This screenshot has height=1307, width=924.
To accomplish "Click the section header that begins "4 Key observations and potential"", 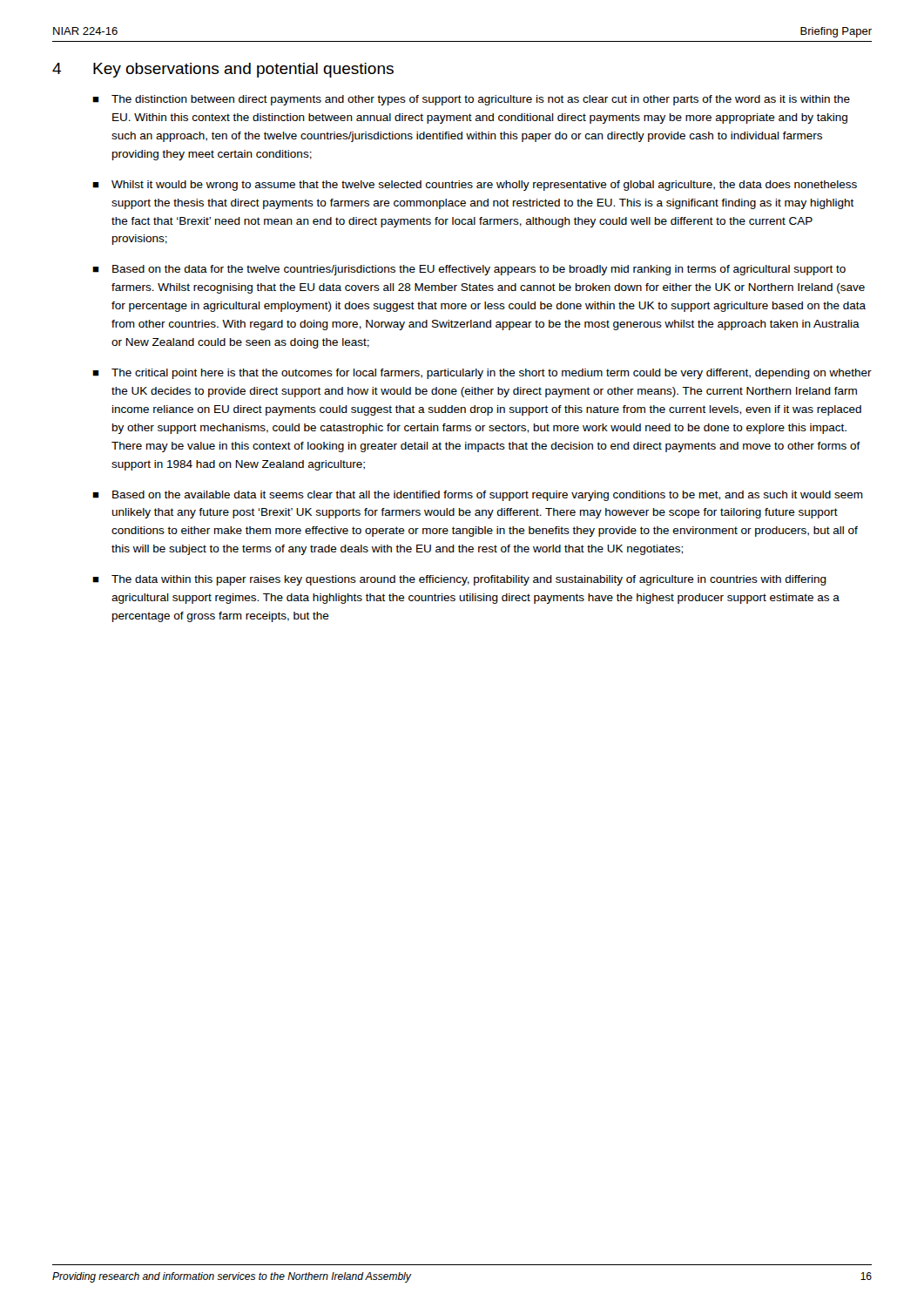I will point(223,69).
